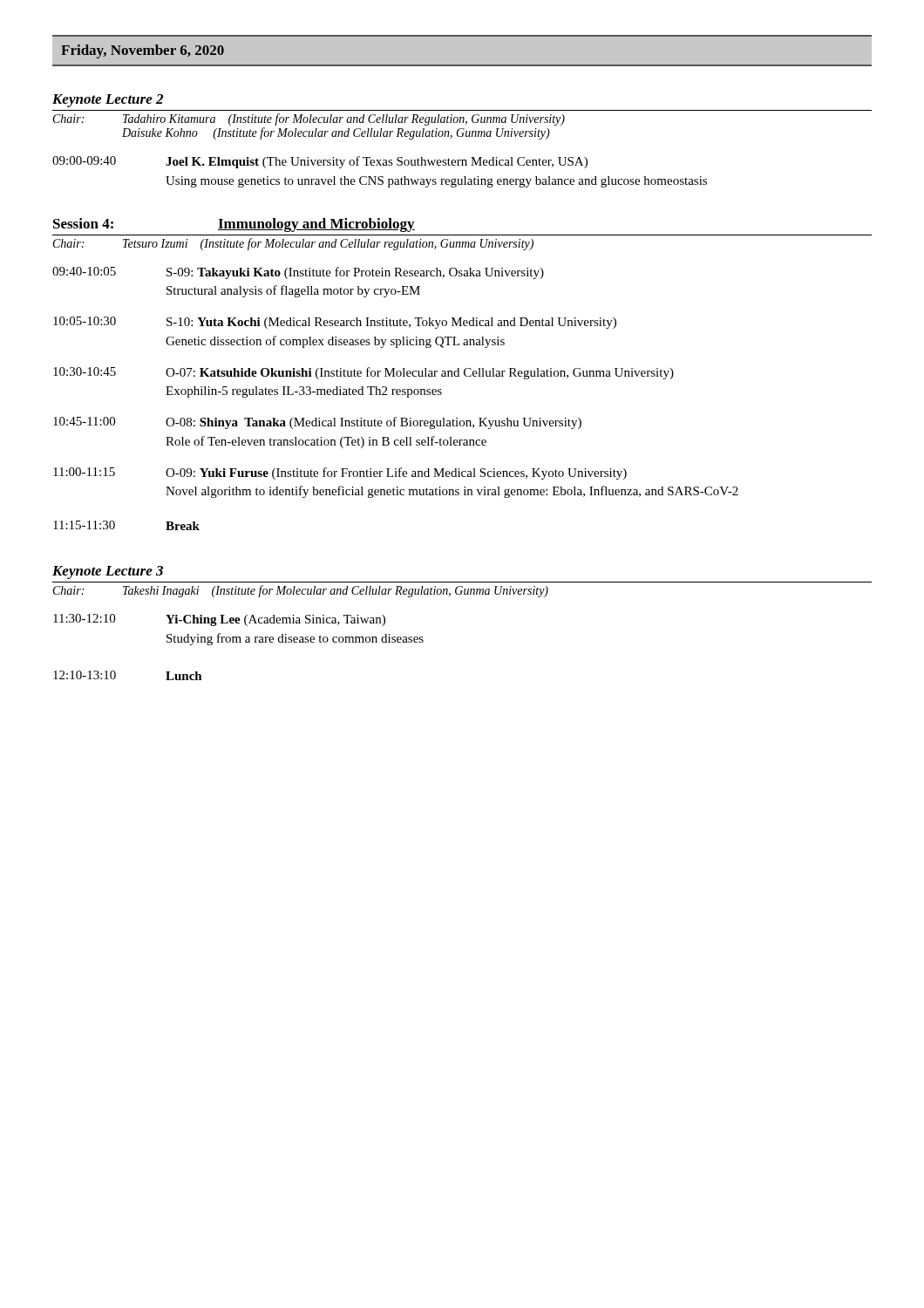Point to the passage starting "Chair: Tetsuro Izumi (Institute for Molecular and Cellular"
The height and width of the screenshot is (1308, 924).
click(x=462, y=244)
